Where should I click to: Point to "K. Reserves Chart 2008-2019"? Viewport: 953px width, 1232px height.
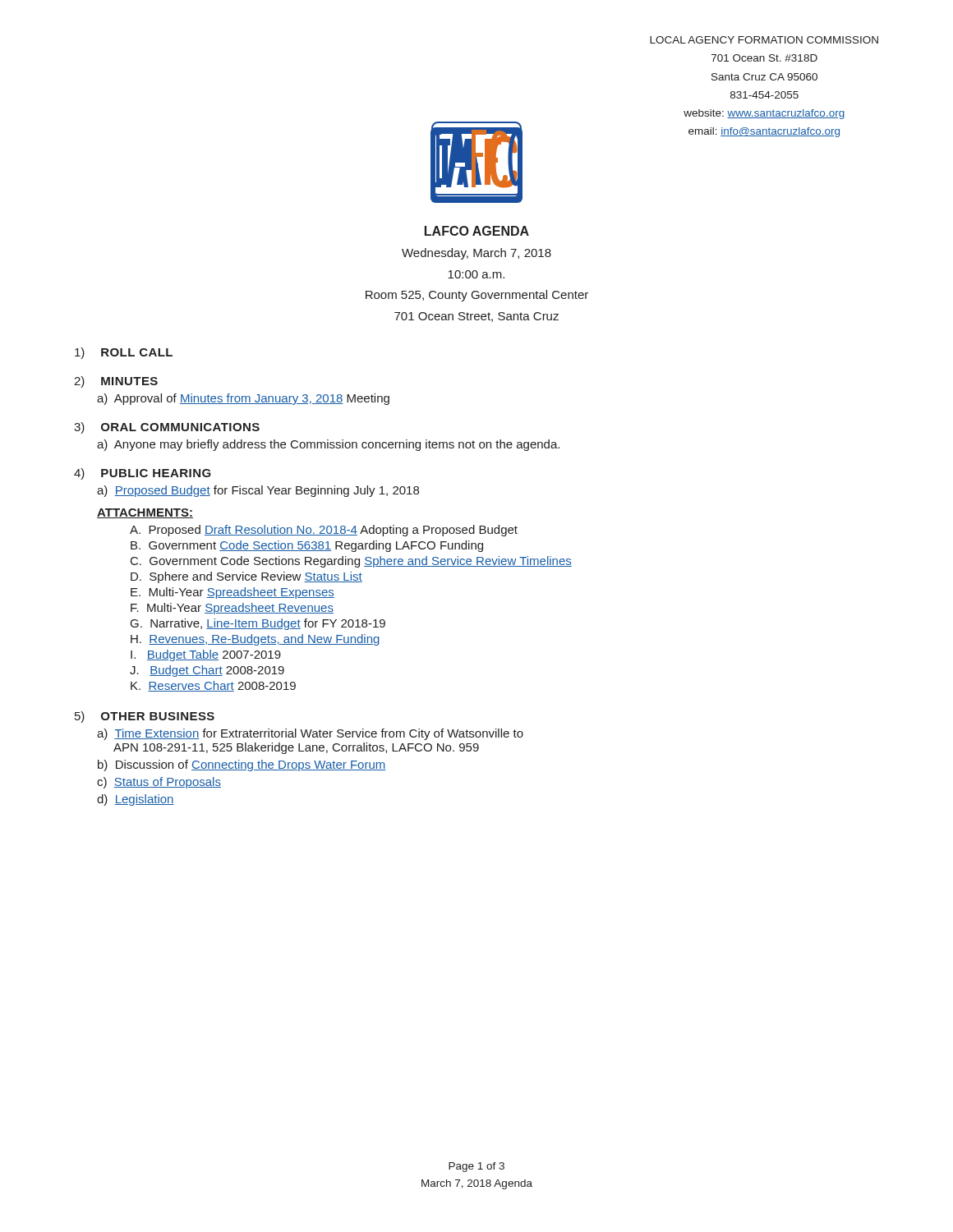coord(213,685)
